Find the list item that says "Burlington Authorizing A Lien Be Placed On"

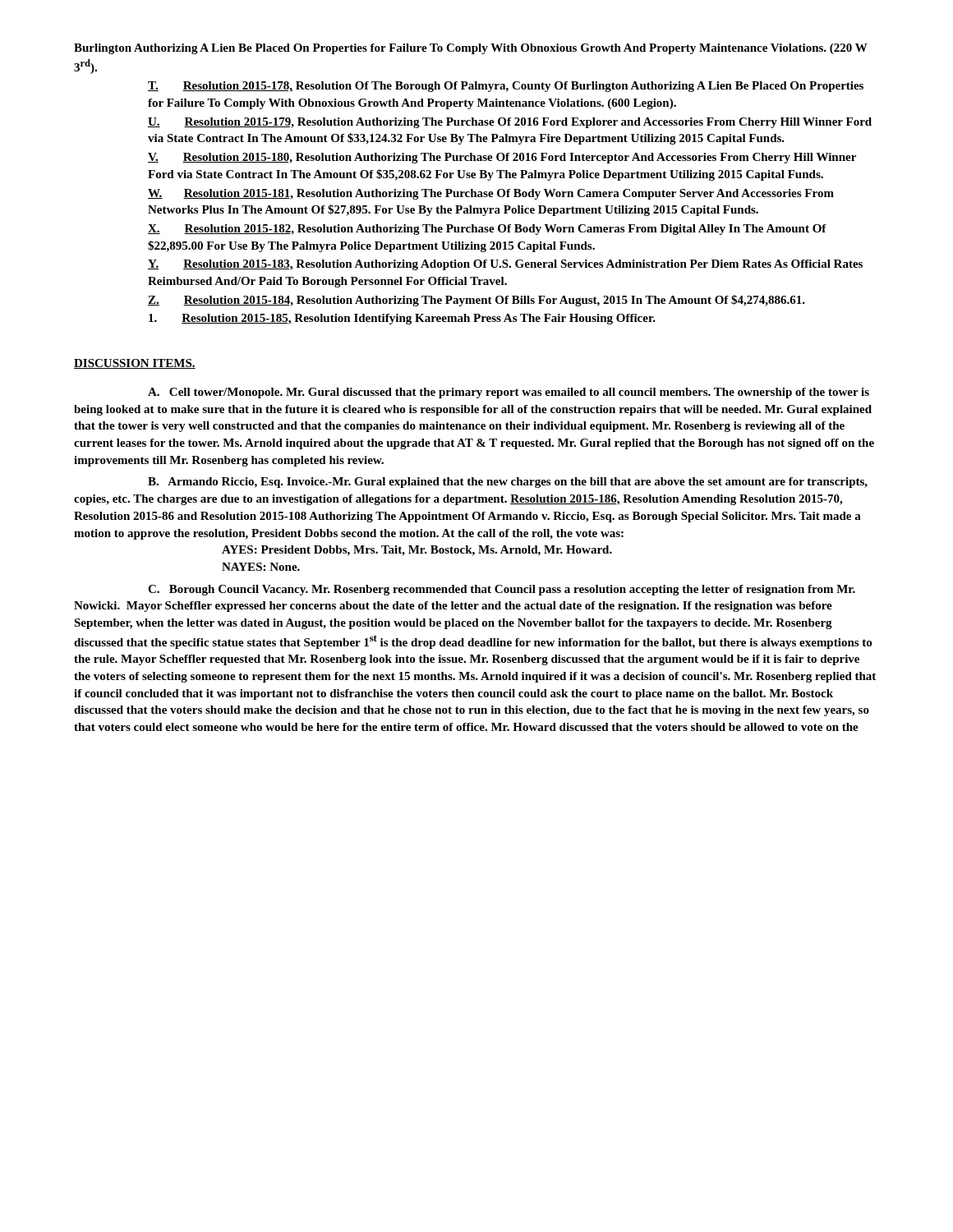(x=476, y=58)
